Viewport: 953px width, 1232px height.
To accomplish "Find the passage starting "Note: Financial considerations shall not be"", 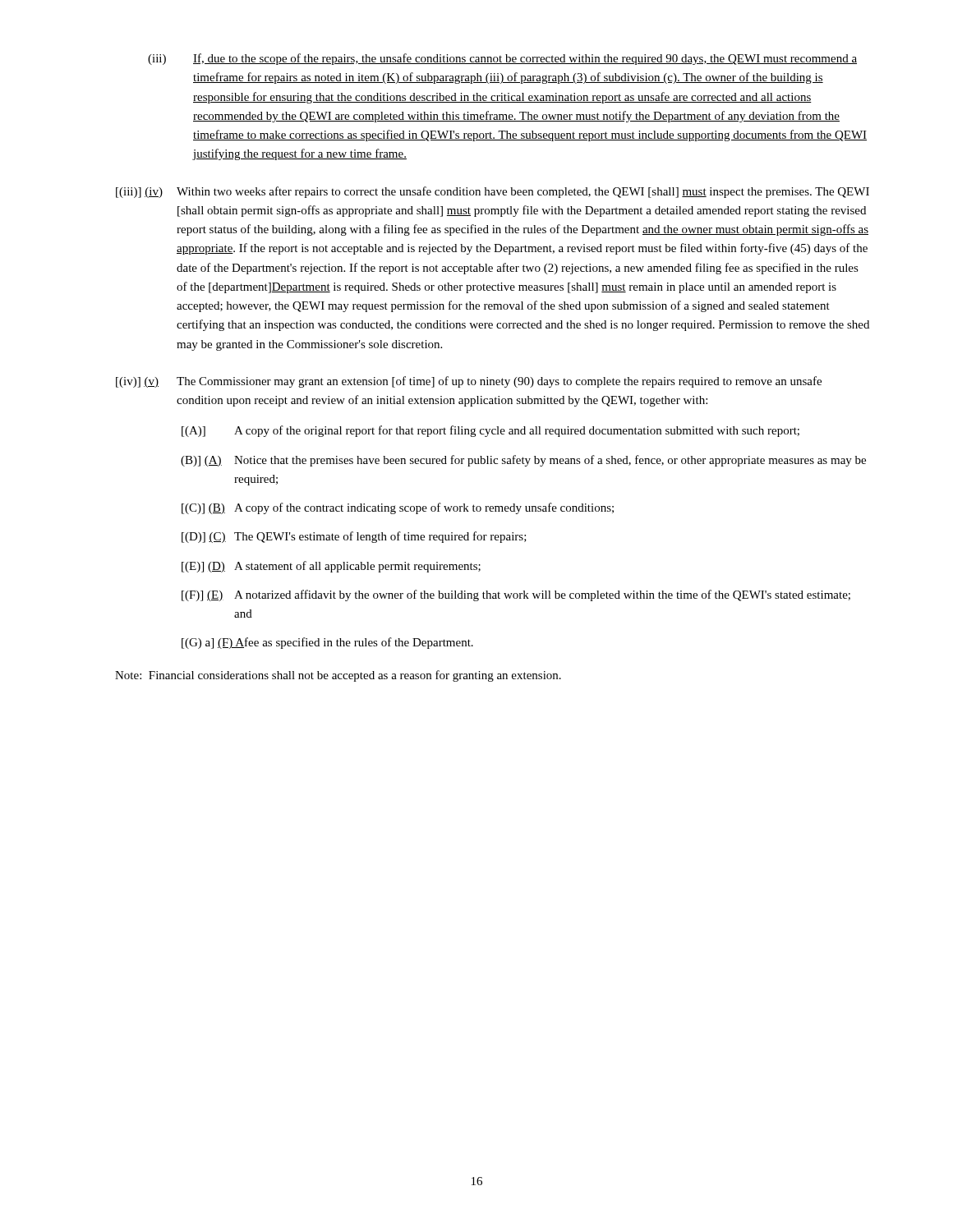I will coord(338,675).
